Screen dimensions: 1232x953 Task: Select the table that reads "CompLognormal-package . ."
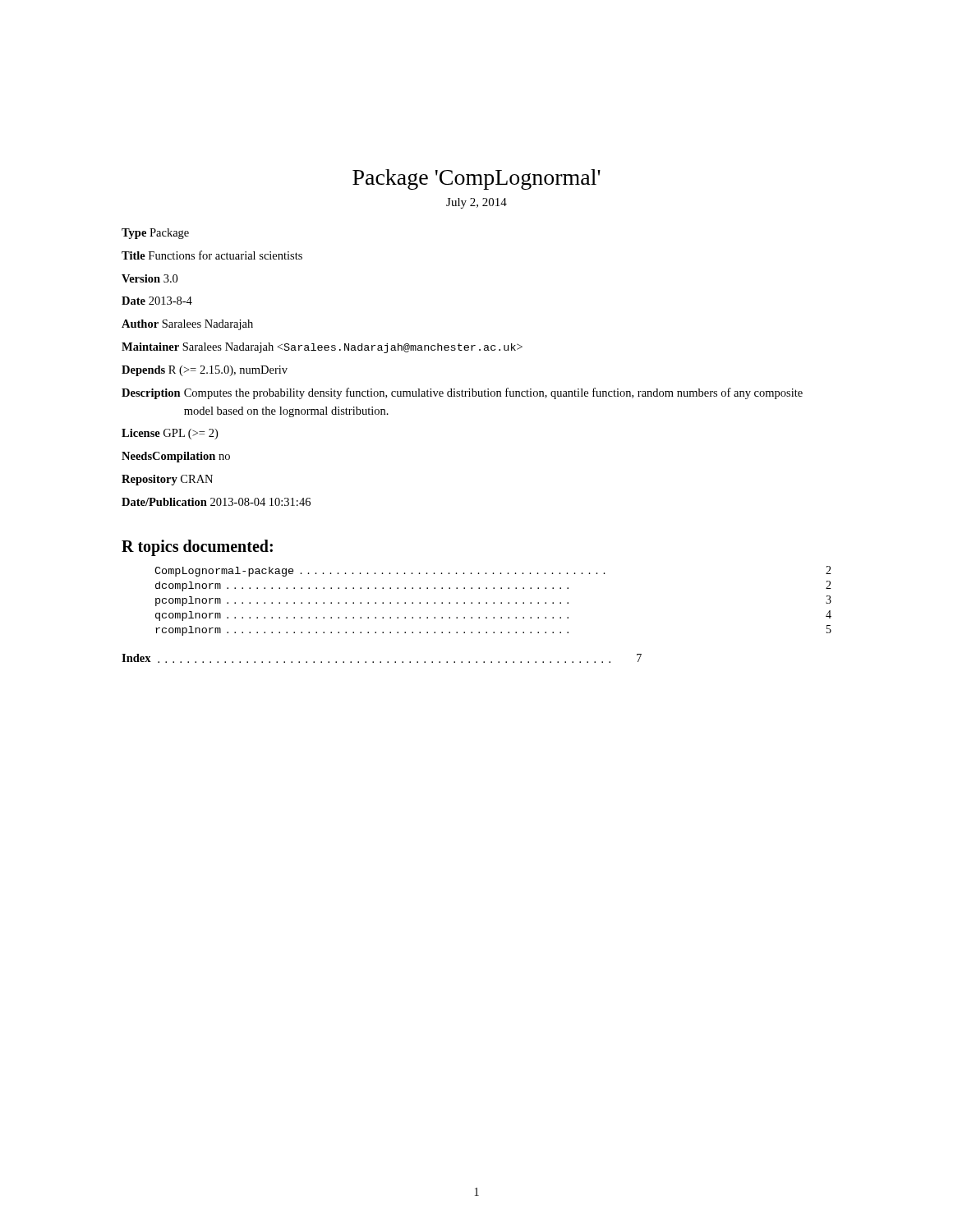493,601
